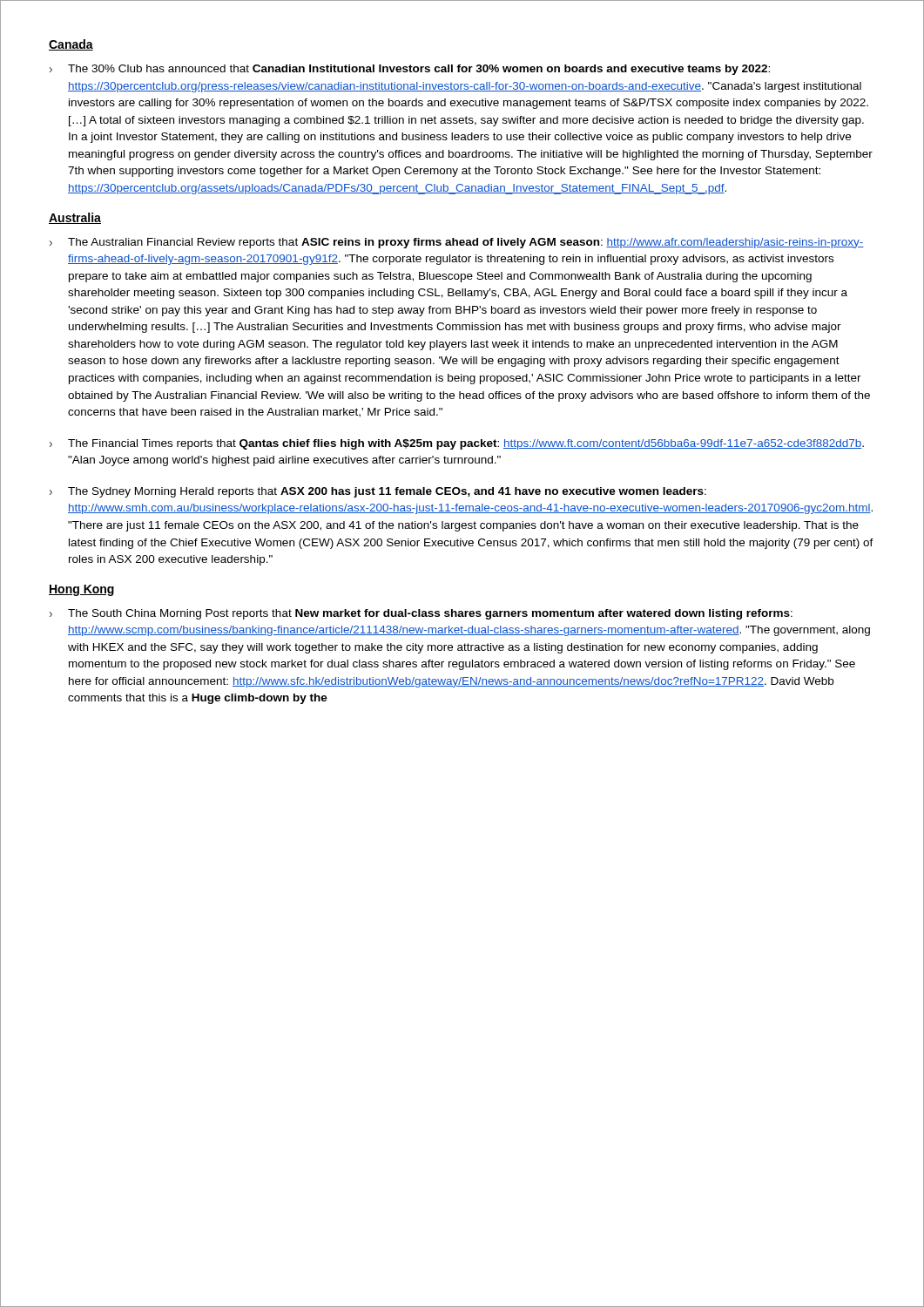This screenshot has width=924, height=1307.
Task: Point to the block beginning "› The Australian Financial Review reports"
Action: click(462, 327)
